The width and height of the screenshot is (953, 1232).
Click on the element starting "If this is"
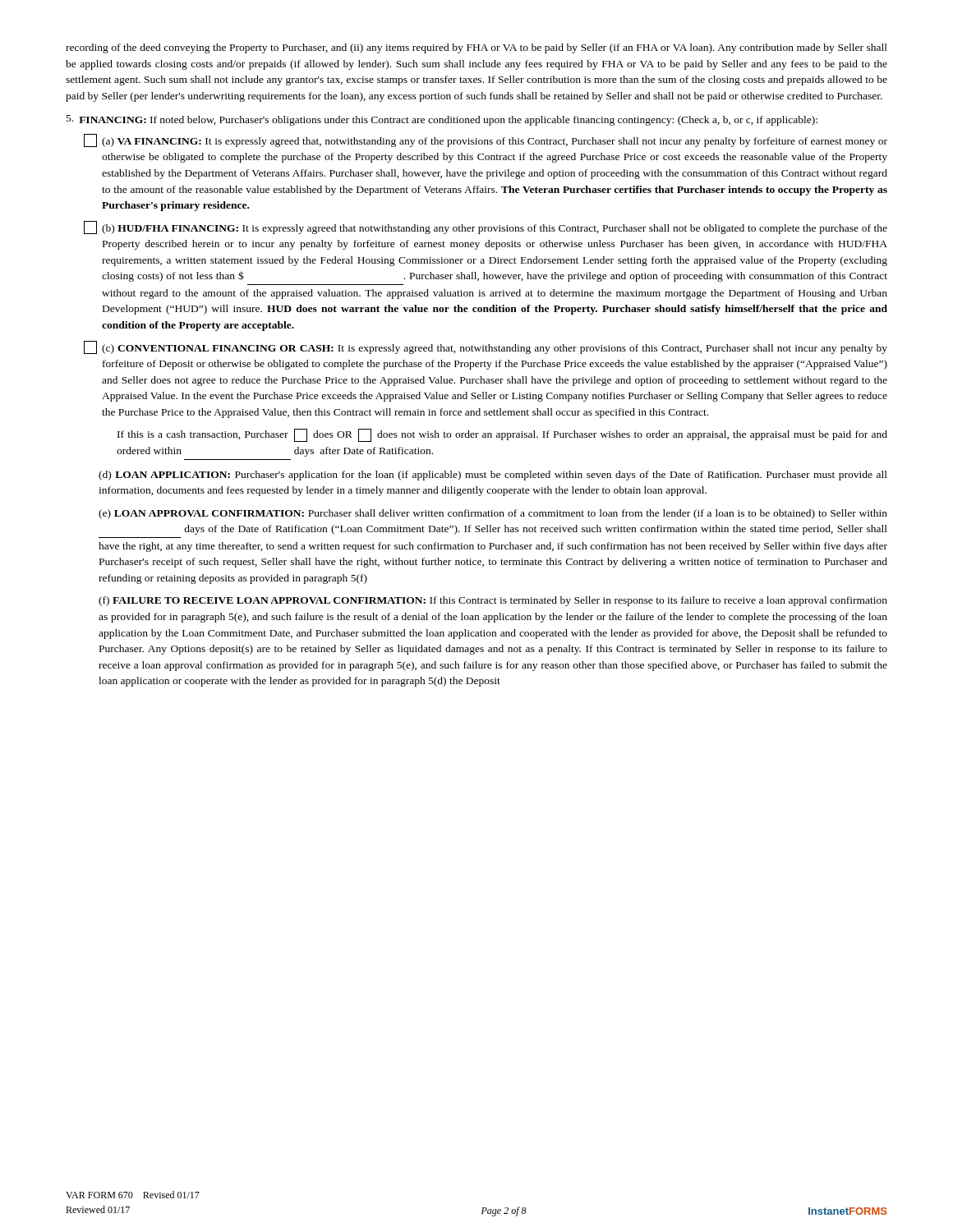(502, 443)
